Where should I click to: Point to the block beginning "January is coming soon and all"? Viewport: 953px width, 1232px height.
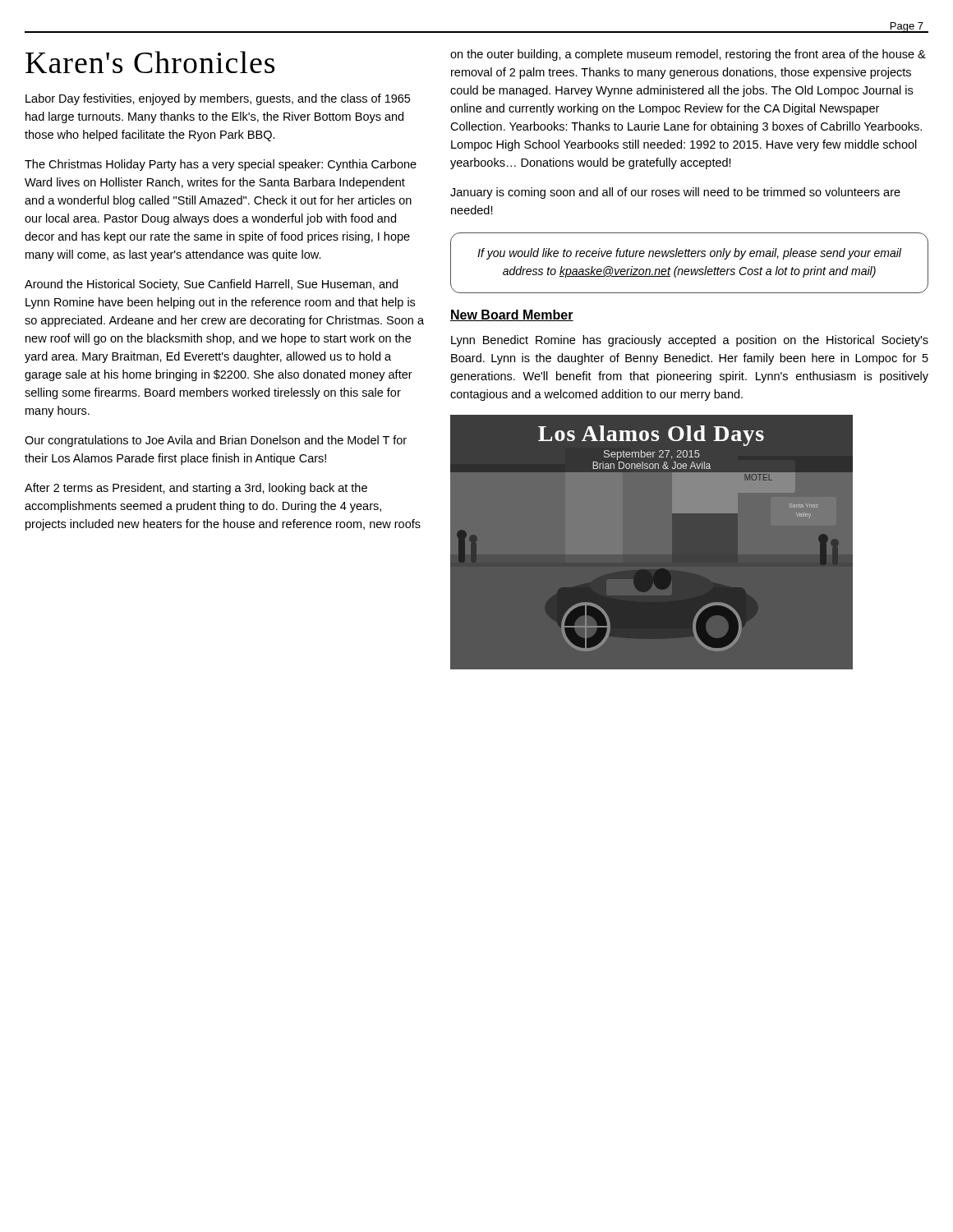(689, 201)
